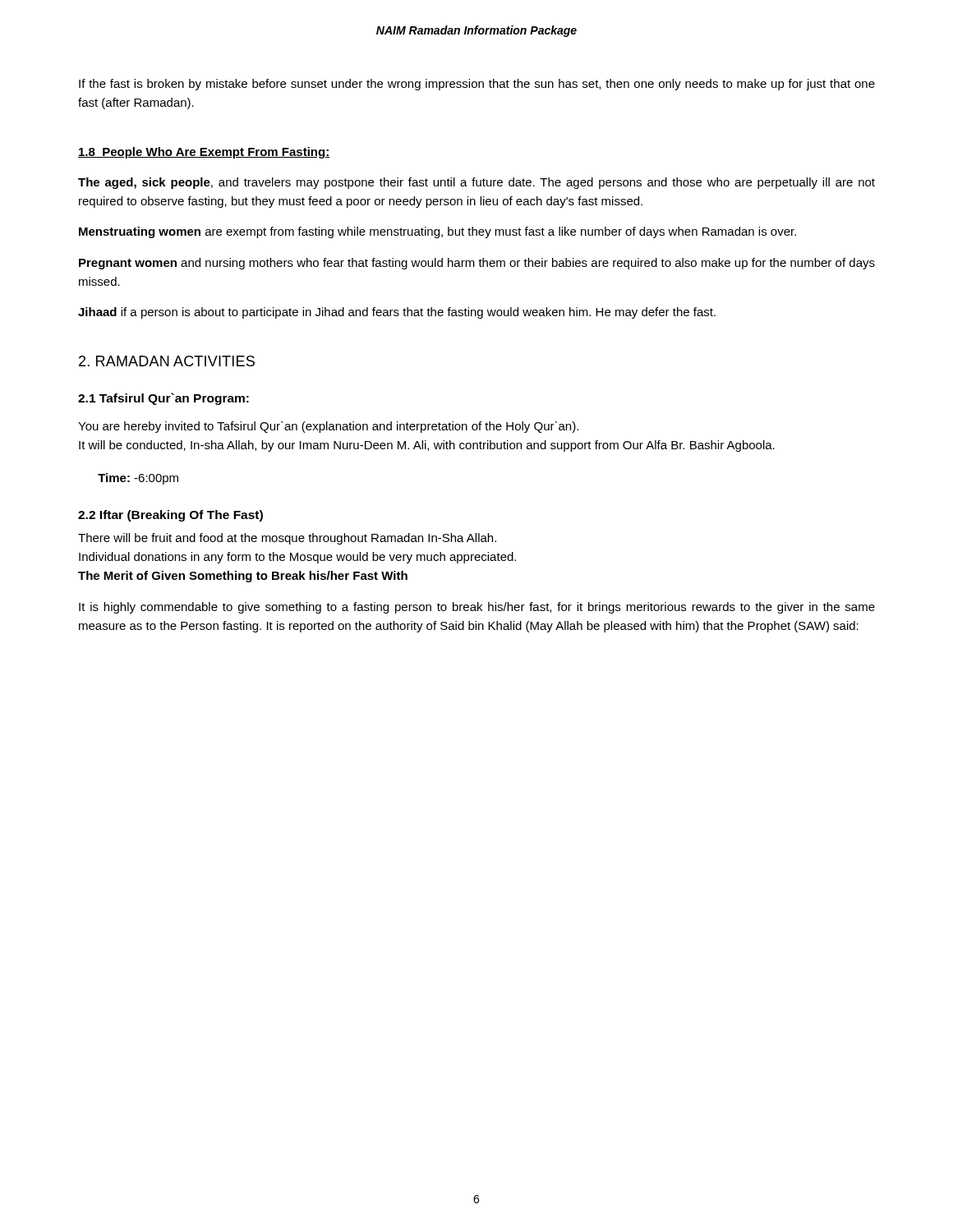Image resolution: width=953 pixels, height=1232 pixels.
Task: Find the text starting "Jihaad if a person is about to participate"
Action: point(397,312)
